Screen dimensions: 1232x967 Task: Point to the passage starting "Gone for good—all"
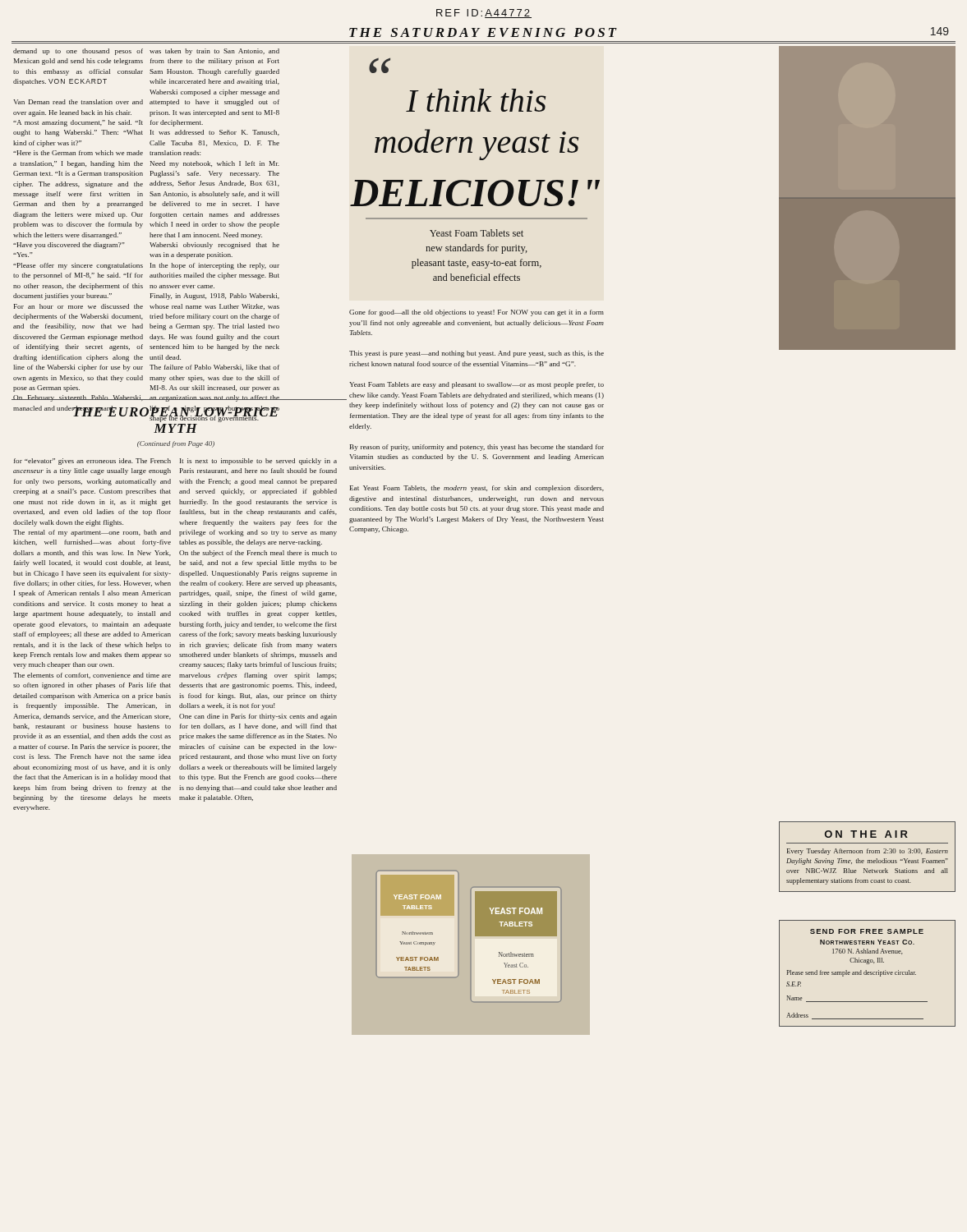click(477, 421)
